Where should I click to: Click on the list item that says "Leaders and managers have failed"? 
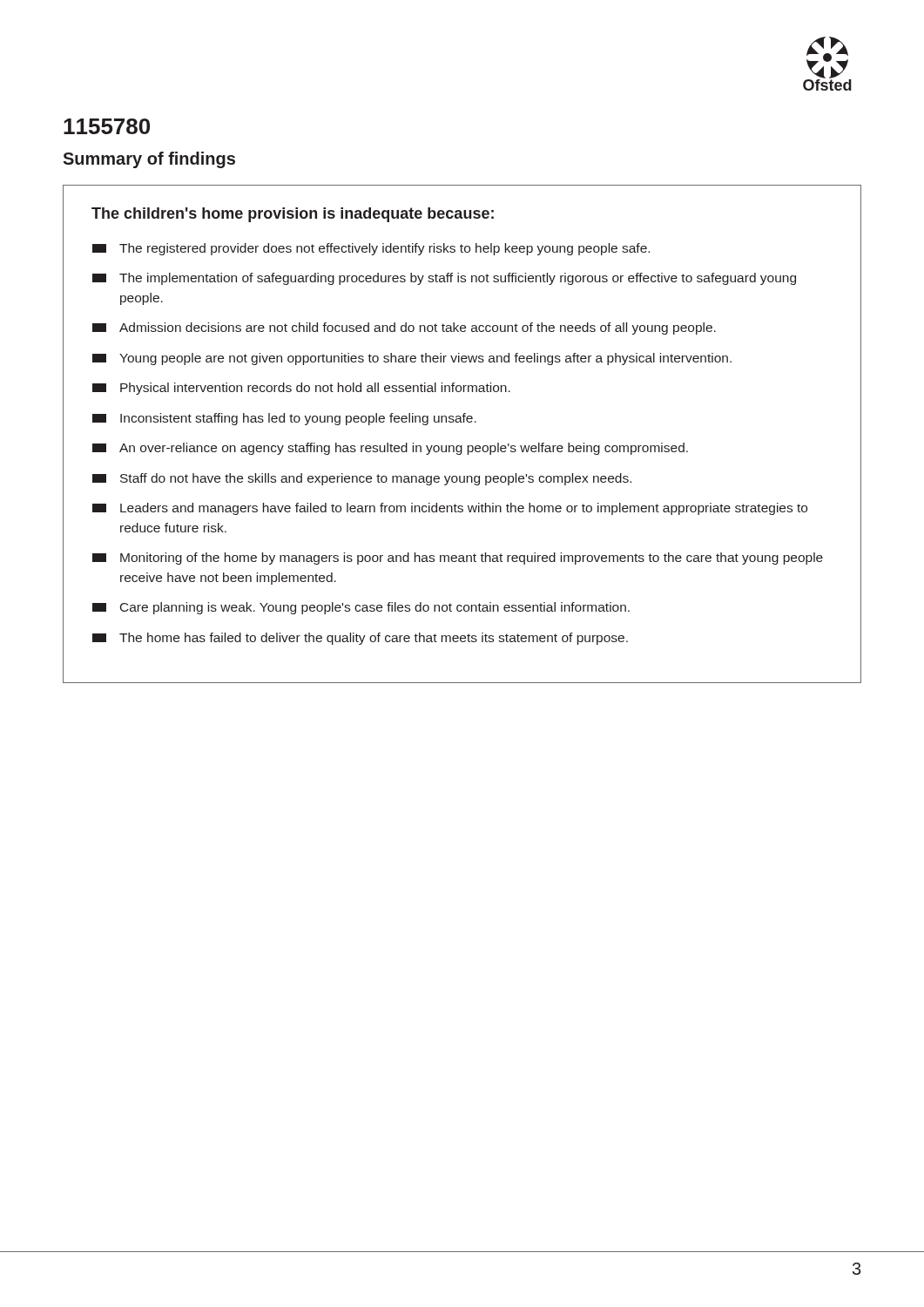pos(462,518)
